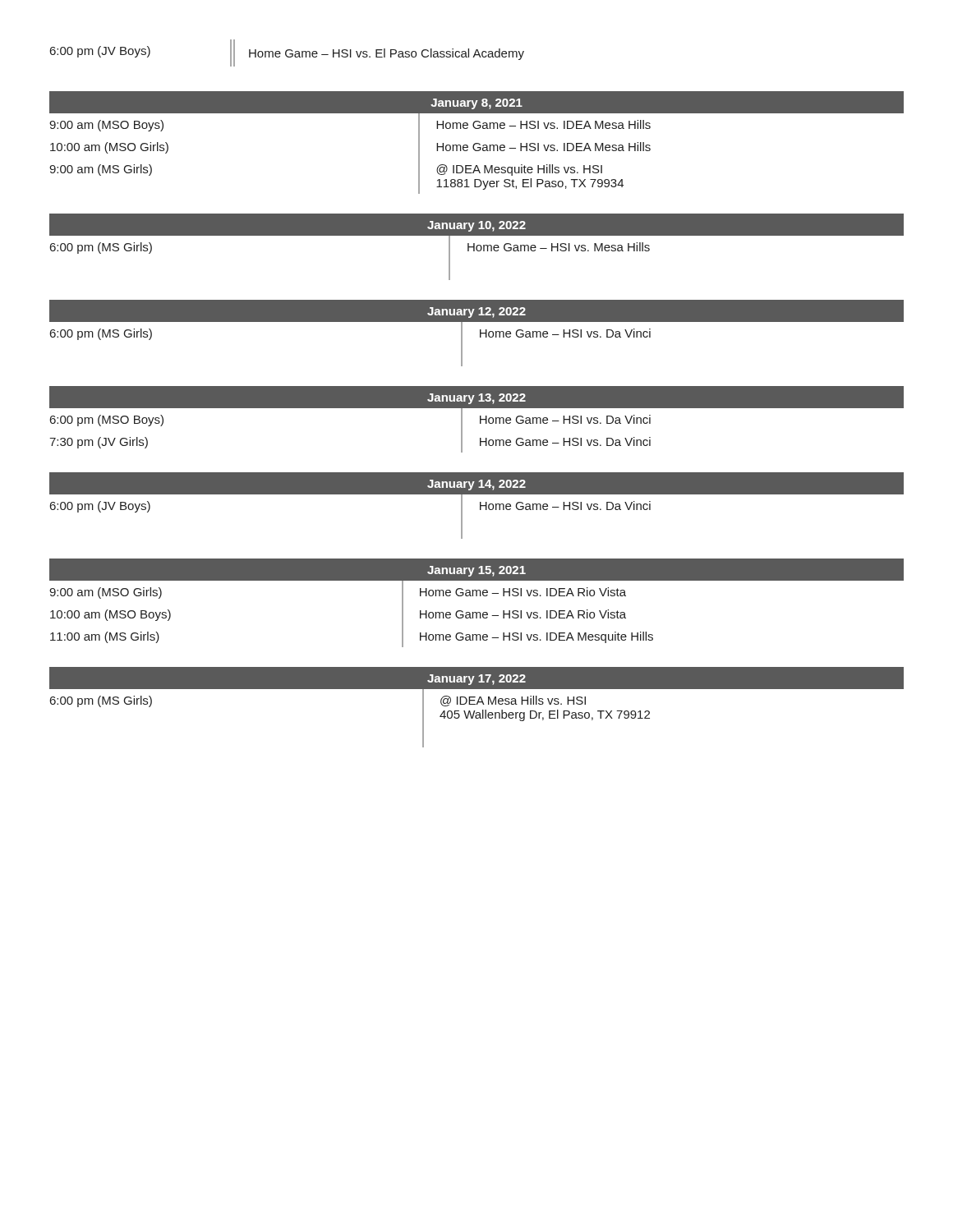953x1232 pixels.
Task: Find the passage starting "January 13, 2022"
Action: click(x=476, y=419)
